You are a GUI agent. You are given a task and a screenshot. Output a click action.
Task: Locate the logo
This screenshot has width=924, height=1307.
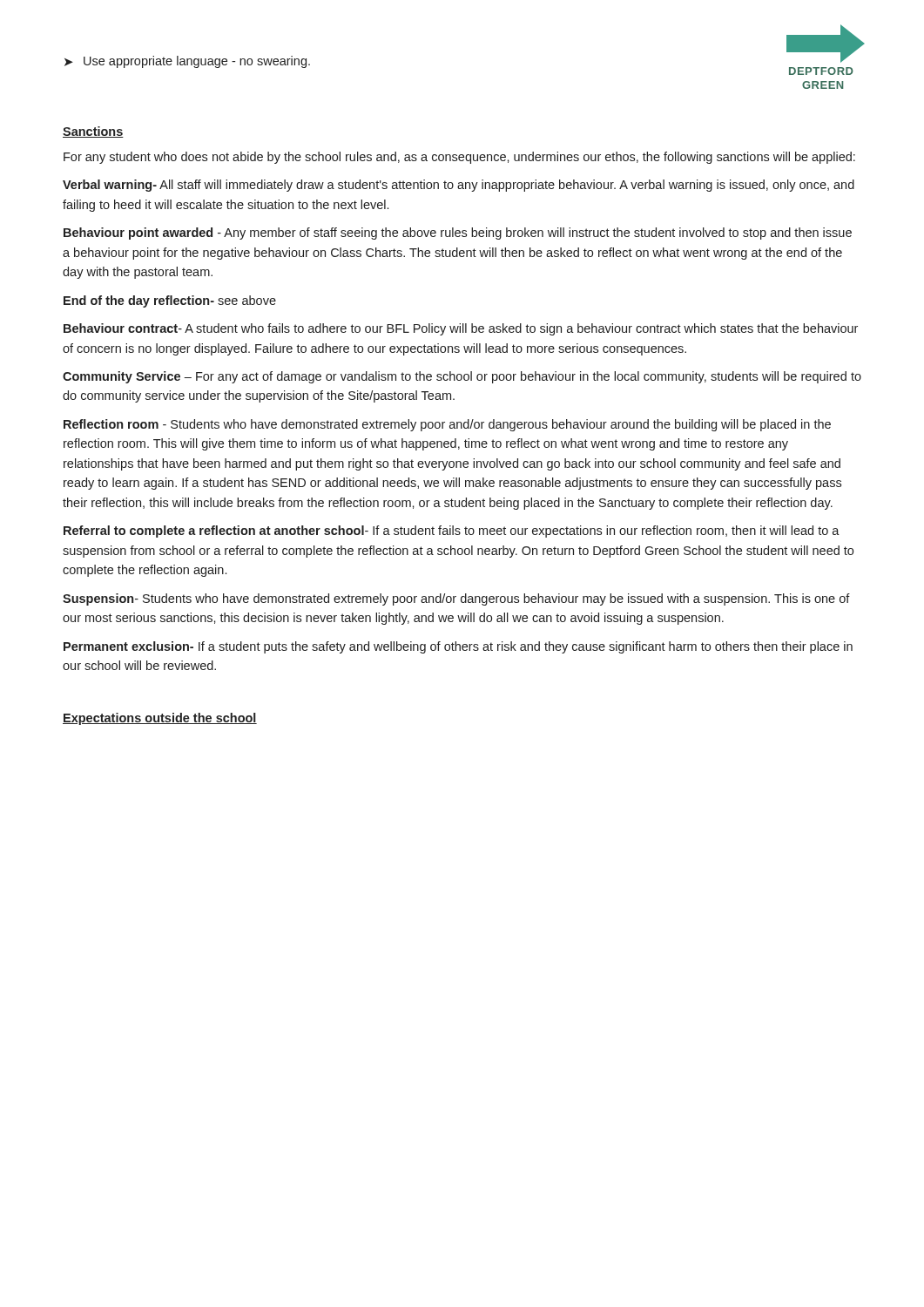tap(834, 59)
